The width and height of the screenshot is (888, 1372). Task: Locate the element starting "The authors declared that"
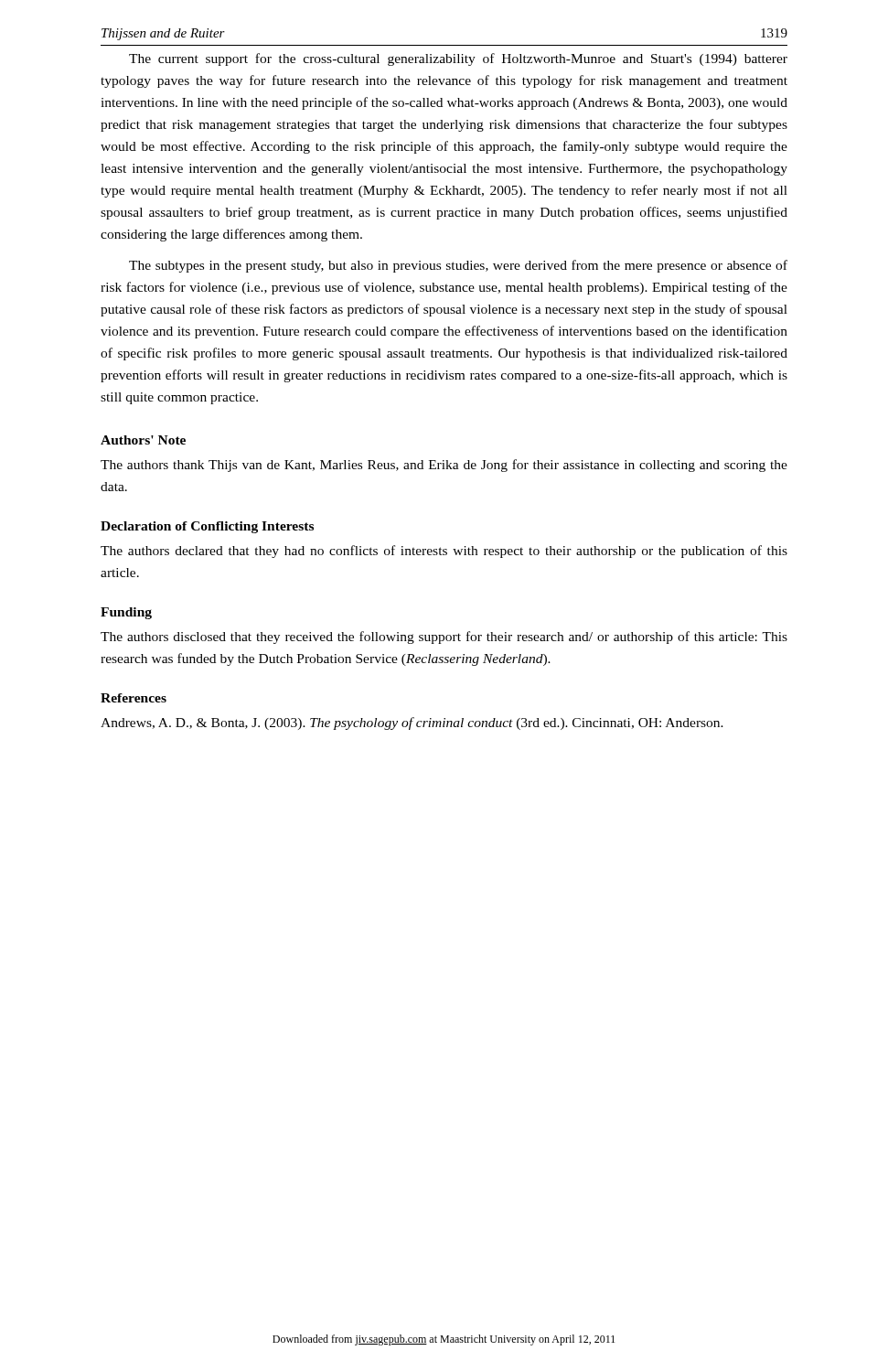point(444,561)
